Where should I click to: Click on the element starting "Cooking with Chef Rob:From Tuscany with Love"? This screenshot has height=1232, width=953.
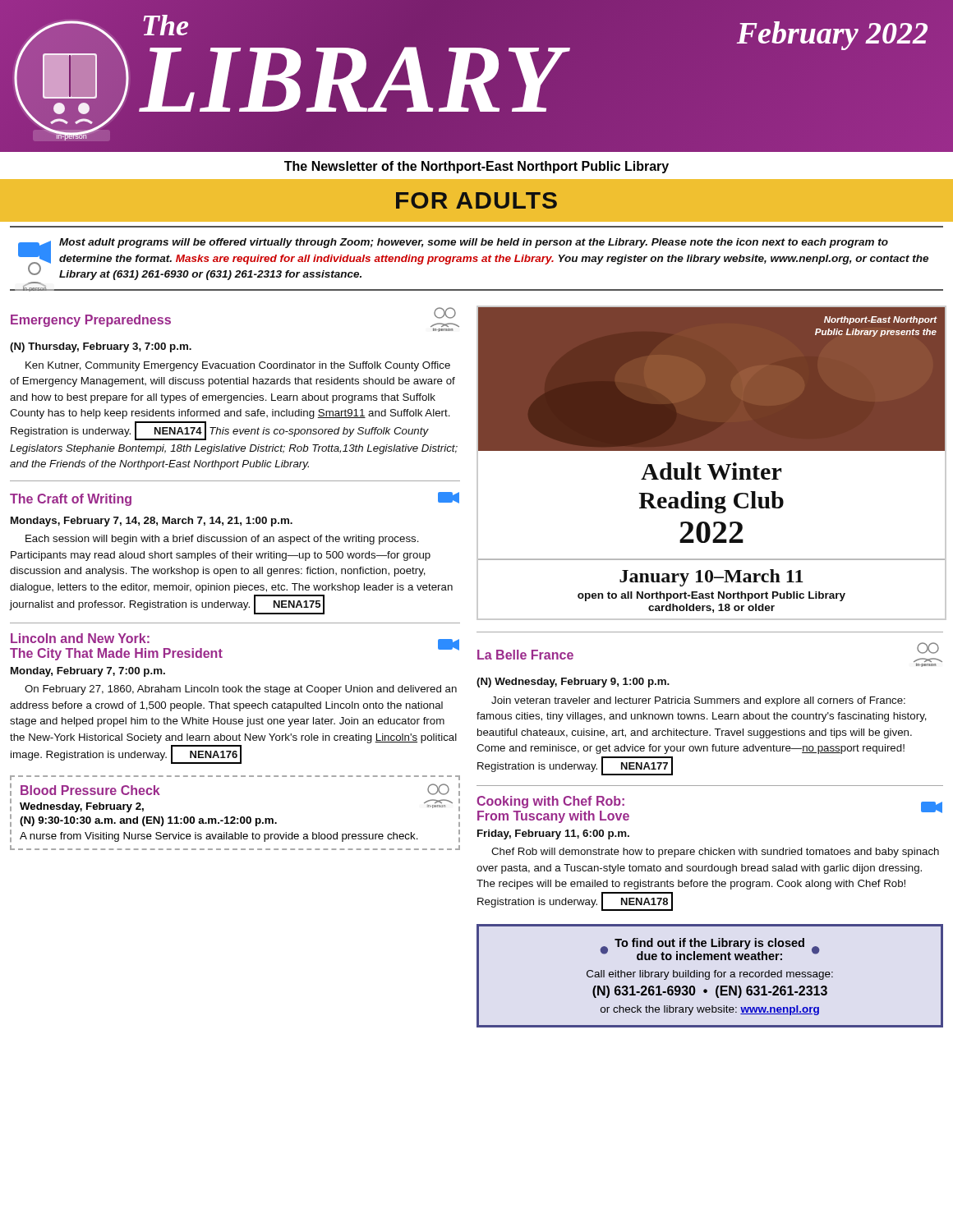coord(552,805)
